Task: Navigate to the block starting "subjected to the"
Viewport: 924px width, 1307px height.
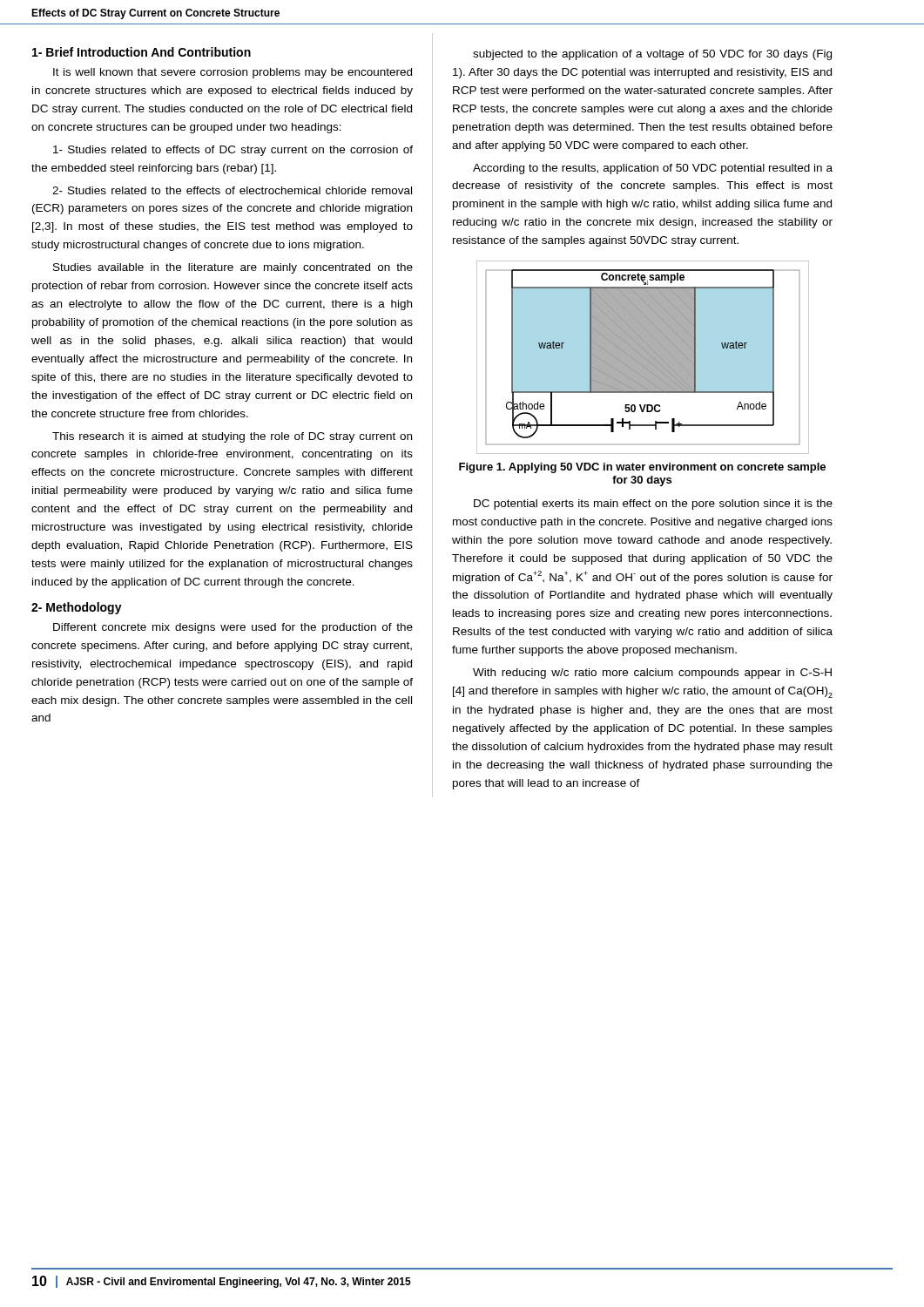Action: [x=642, y=148]
